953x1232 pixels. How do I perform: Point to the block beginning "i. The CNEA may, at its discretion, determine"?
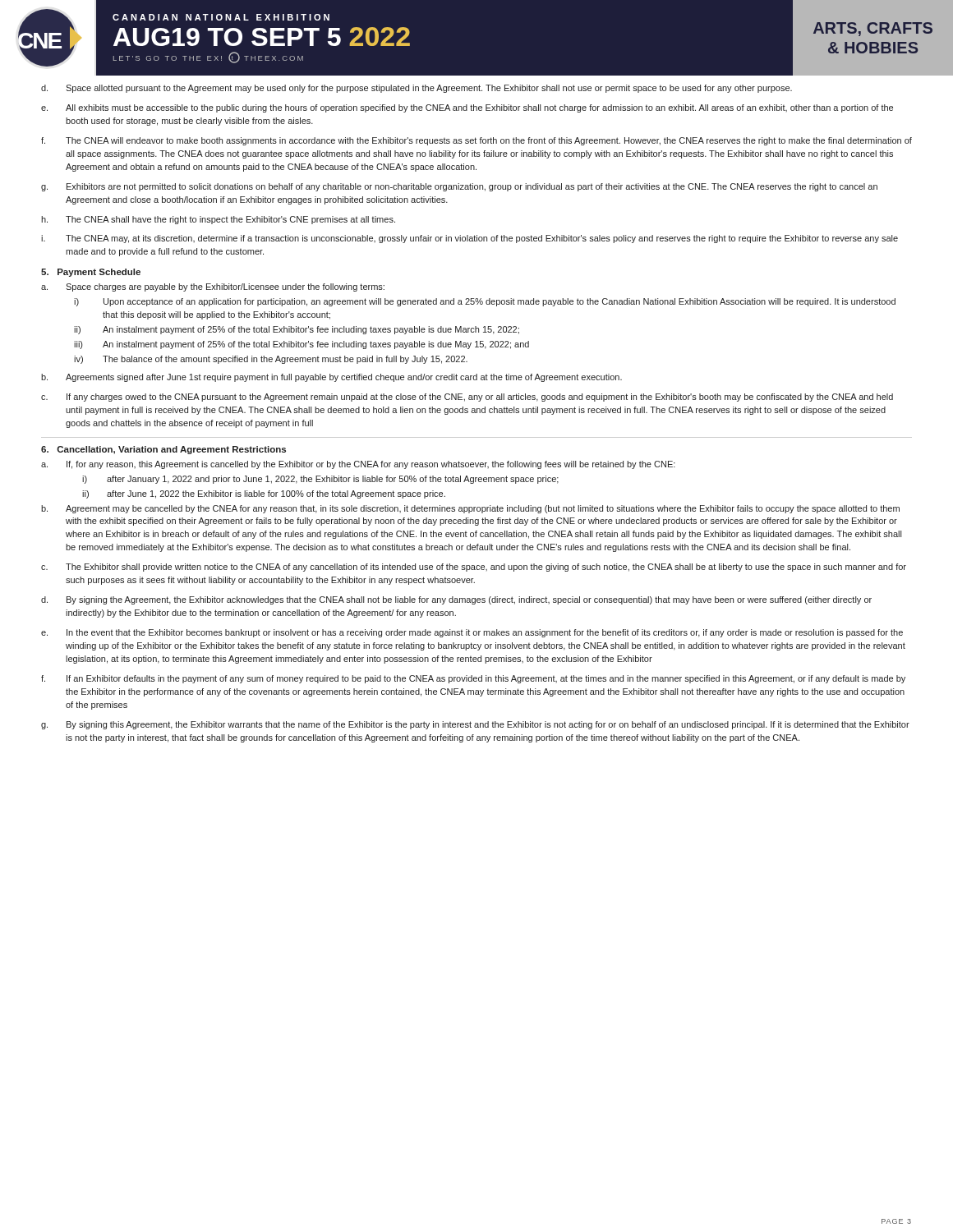pyautogui.click(x=476, y=246)
